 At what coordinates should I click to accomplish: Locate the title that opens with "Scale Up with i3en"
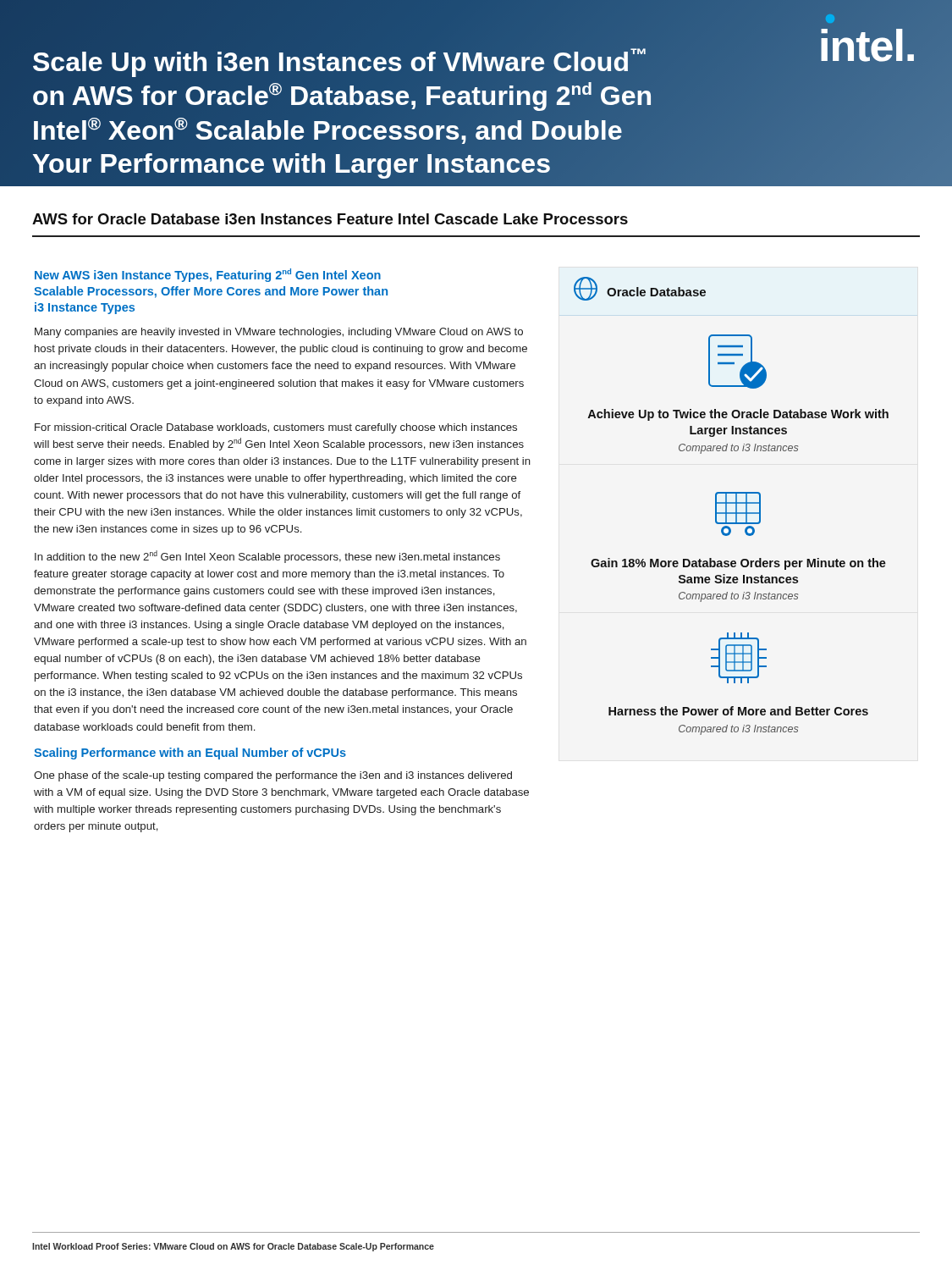tap(342, 112)
